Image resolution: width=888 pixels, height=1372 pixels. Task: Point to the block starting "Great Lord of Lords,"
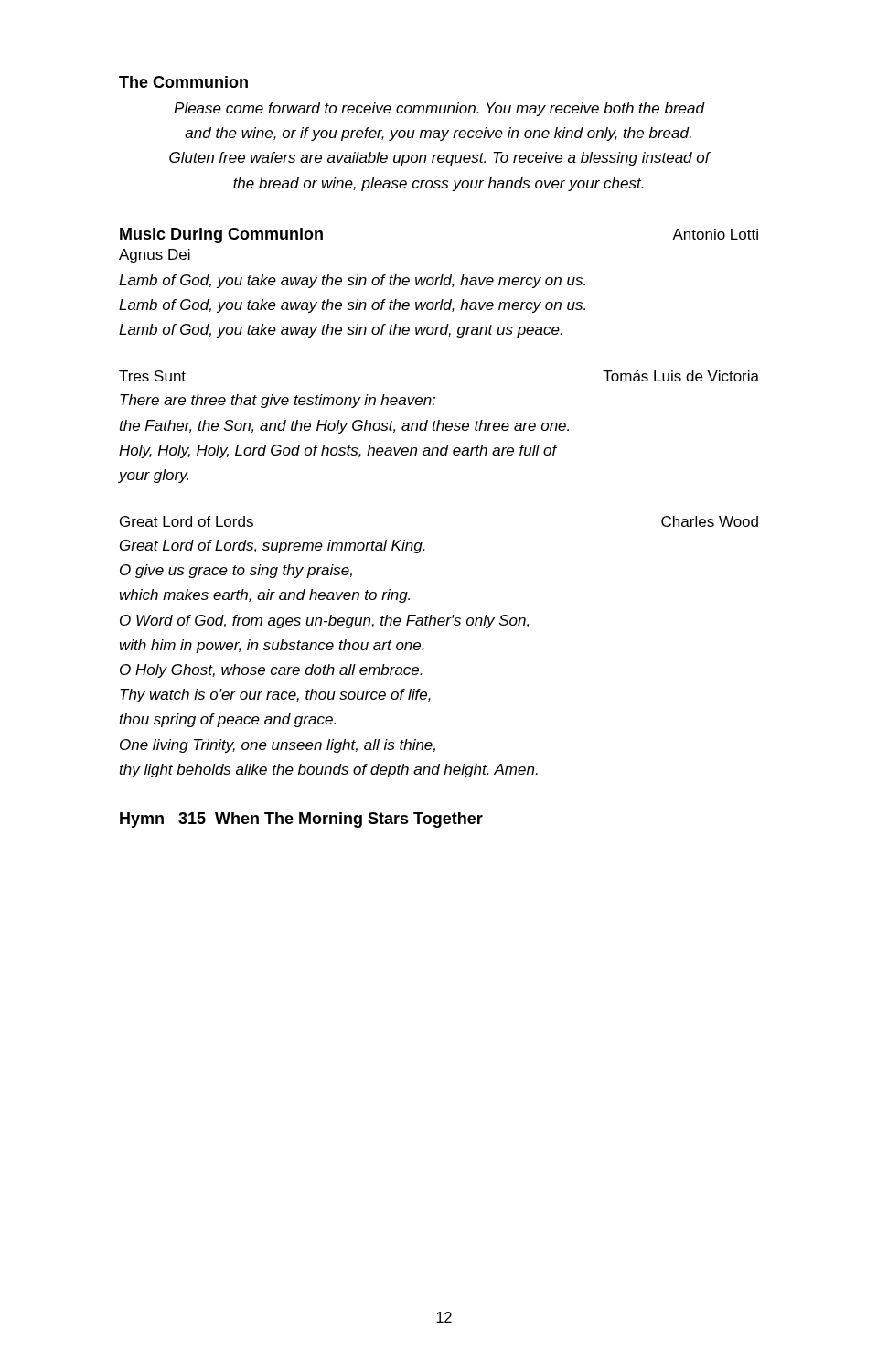click(273, 547)
